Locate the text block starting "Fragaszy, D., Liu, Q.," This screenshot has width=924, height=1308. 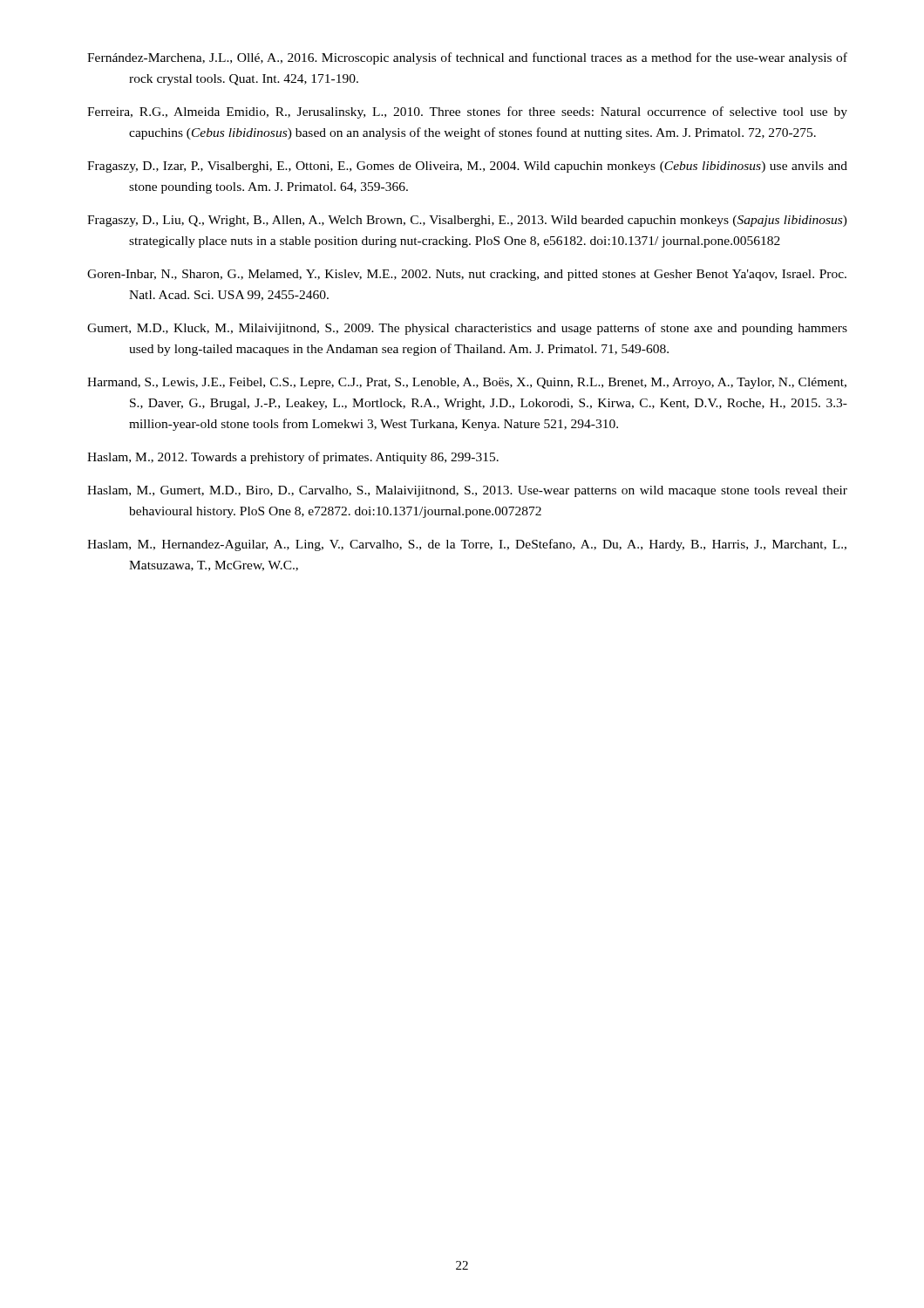pyautogui.click(x=467, y=230)
